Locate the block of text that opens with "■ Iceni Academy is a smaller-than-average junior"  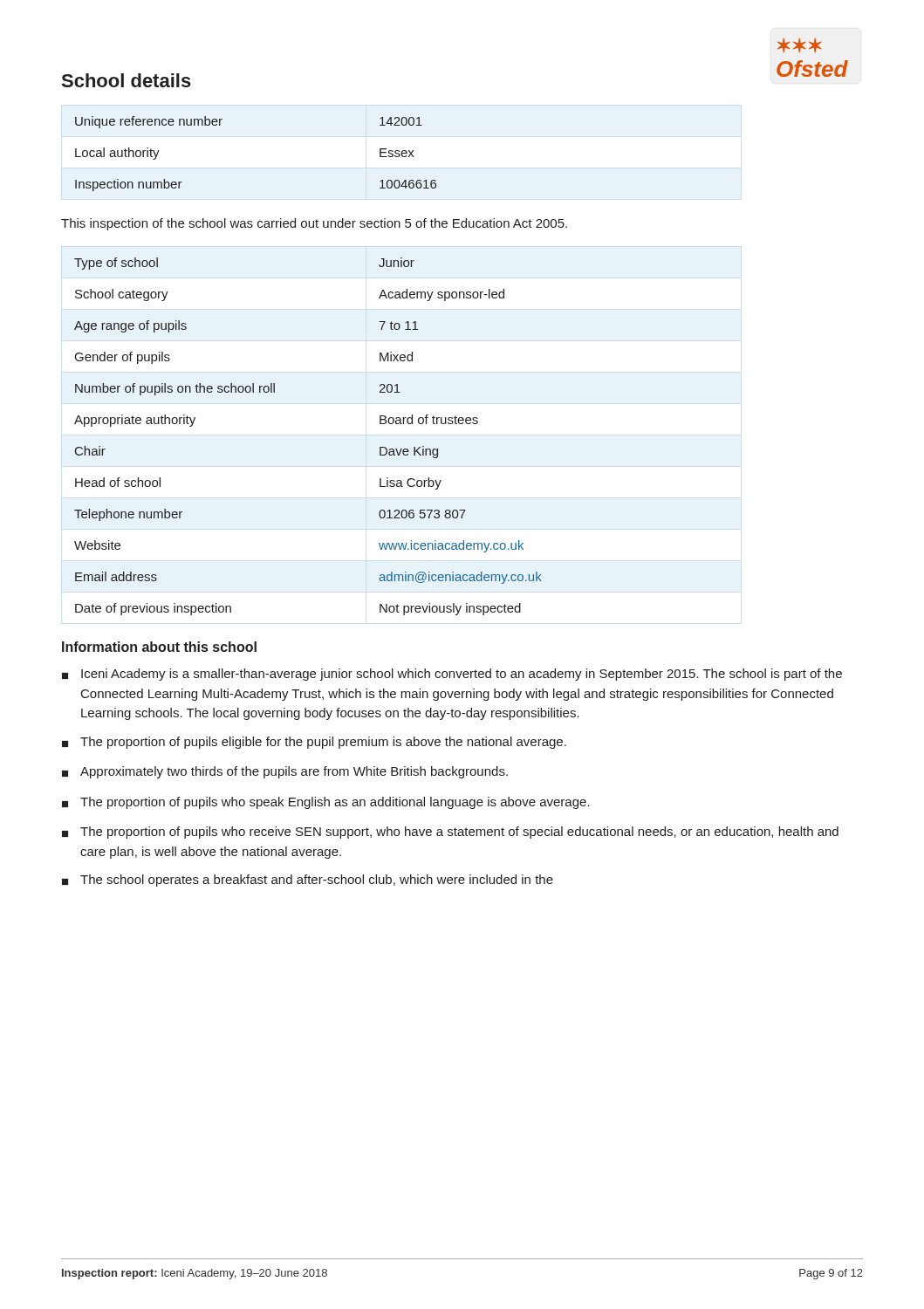(462, 694)
